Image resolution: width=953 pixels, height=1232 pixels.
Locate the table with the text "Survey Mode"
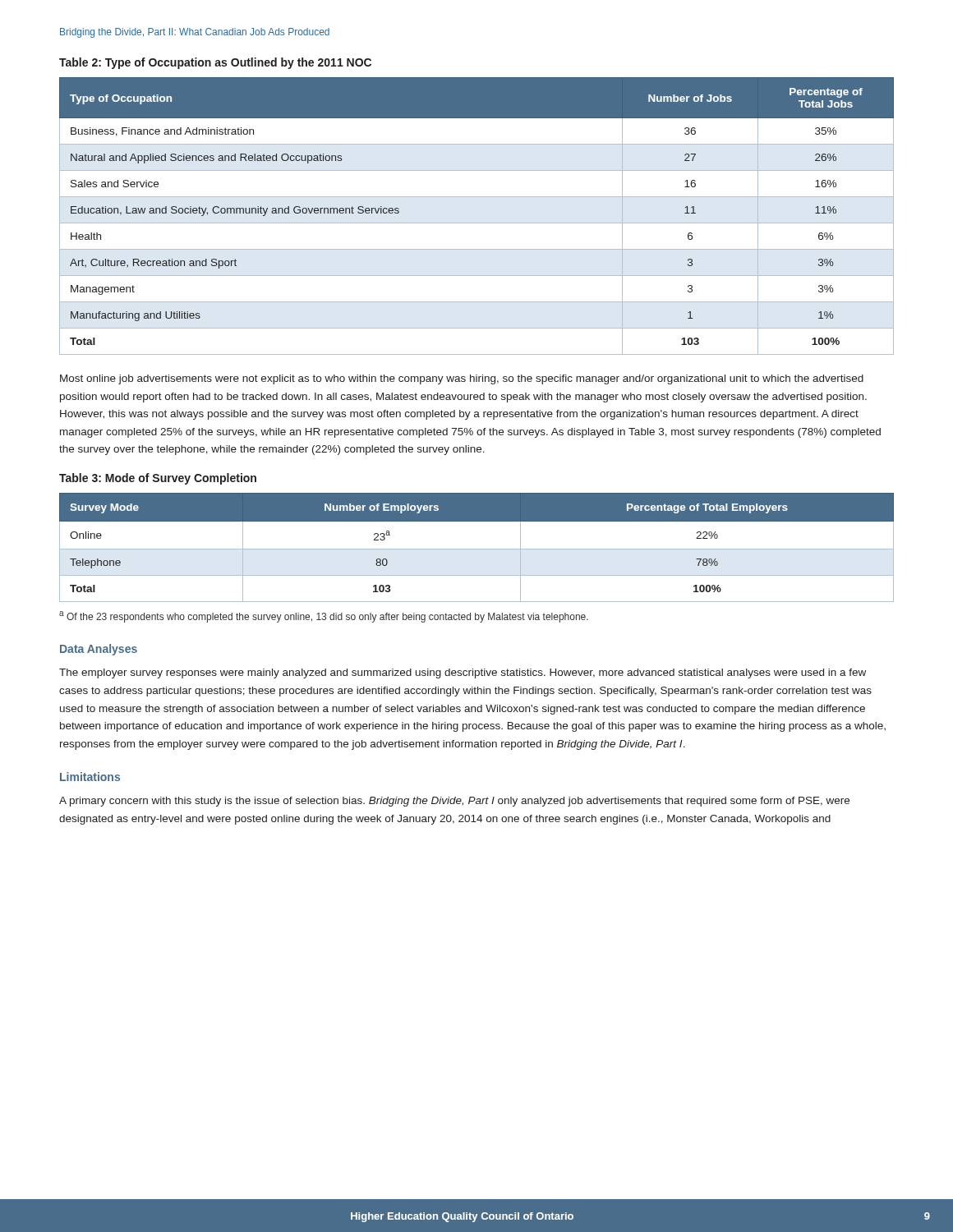(x=476, y=548)
